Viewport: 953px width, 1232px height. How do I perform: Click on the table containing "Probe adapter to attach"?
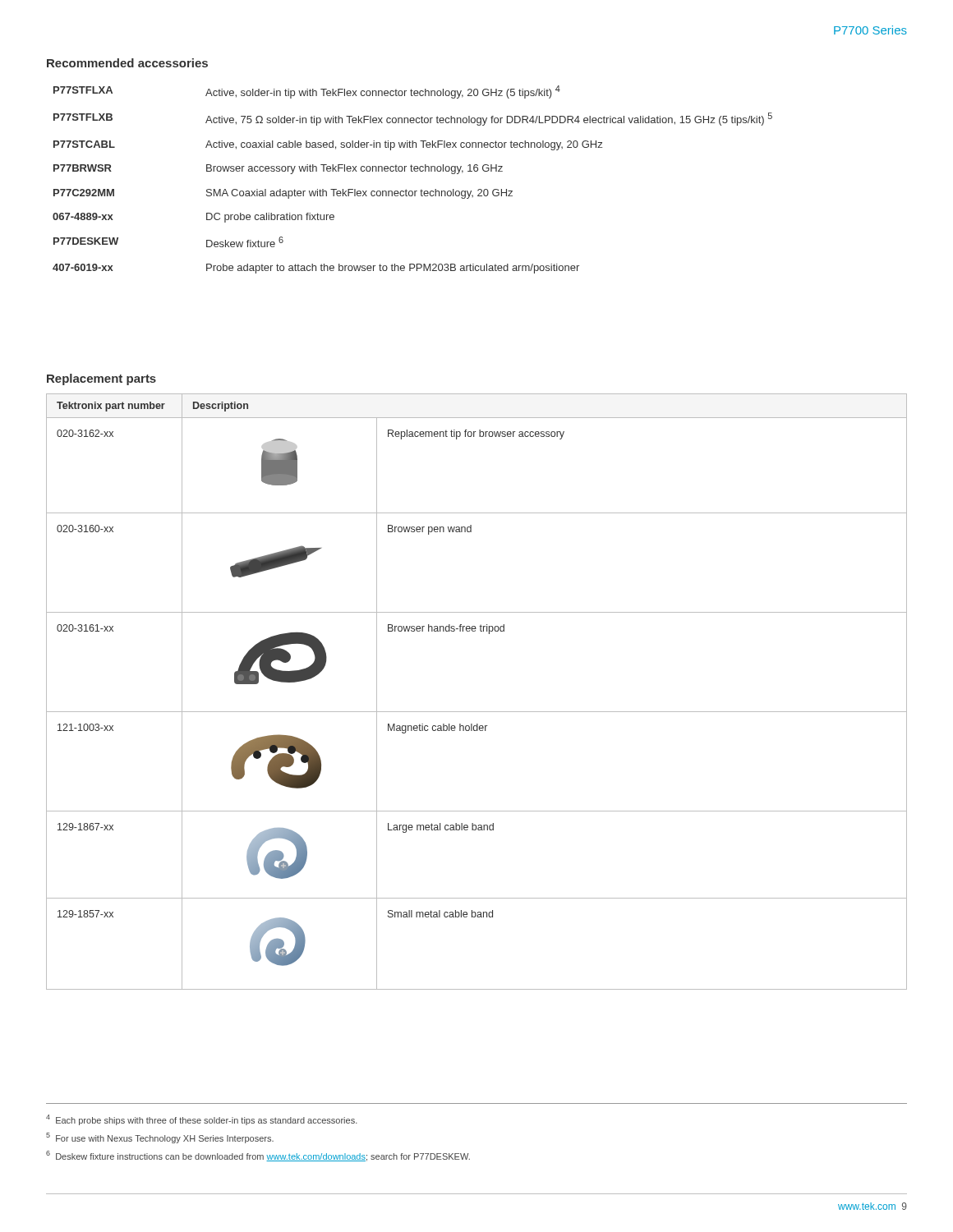[x=476, y=179]
